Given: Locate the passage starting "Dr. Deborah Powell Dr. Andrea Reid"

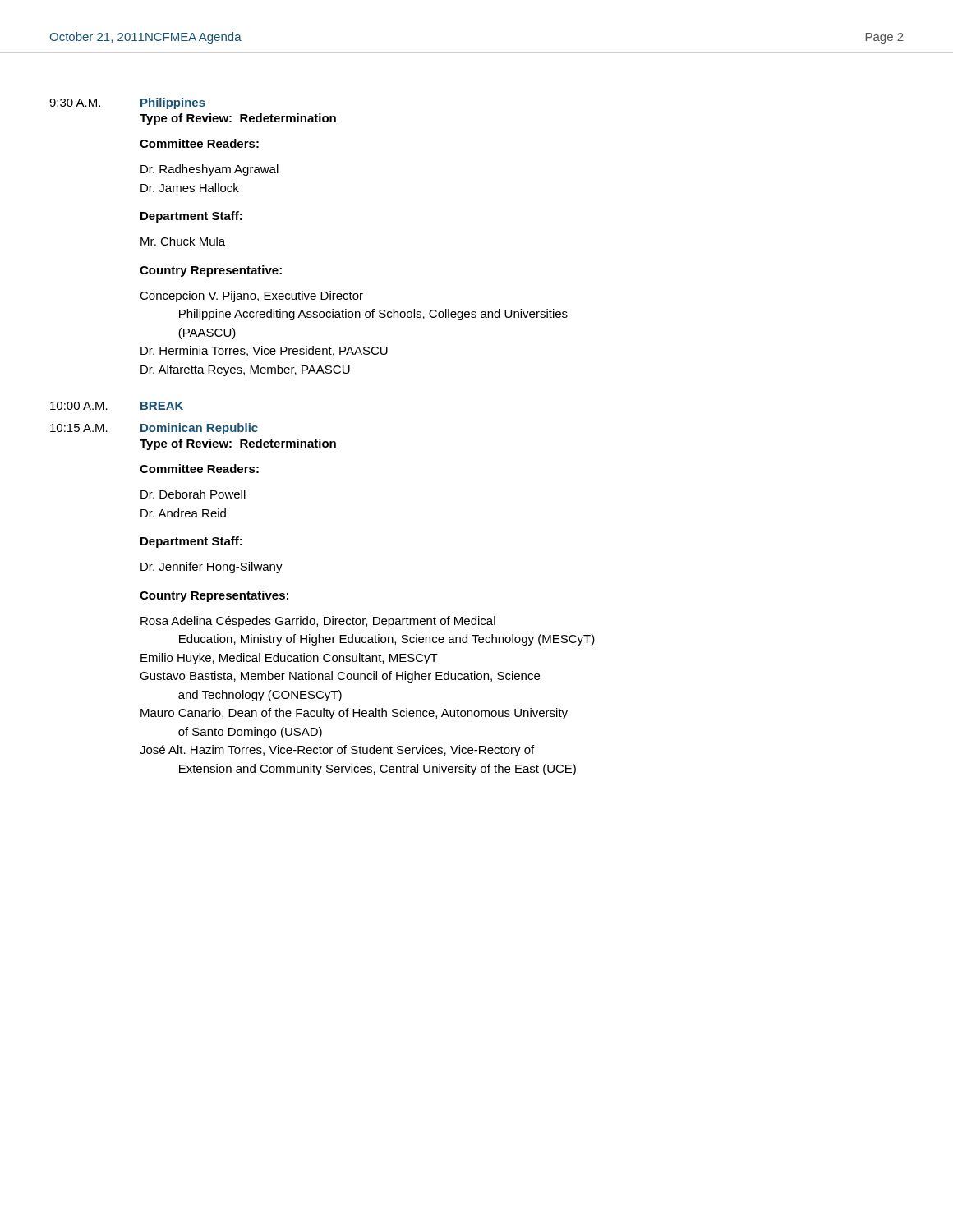Looking at the screenshot, I should (193, 503).
